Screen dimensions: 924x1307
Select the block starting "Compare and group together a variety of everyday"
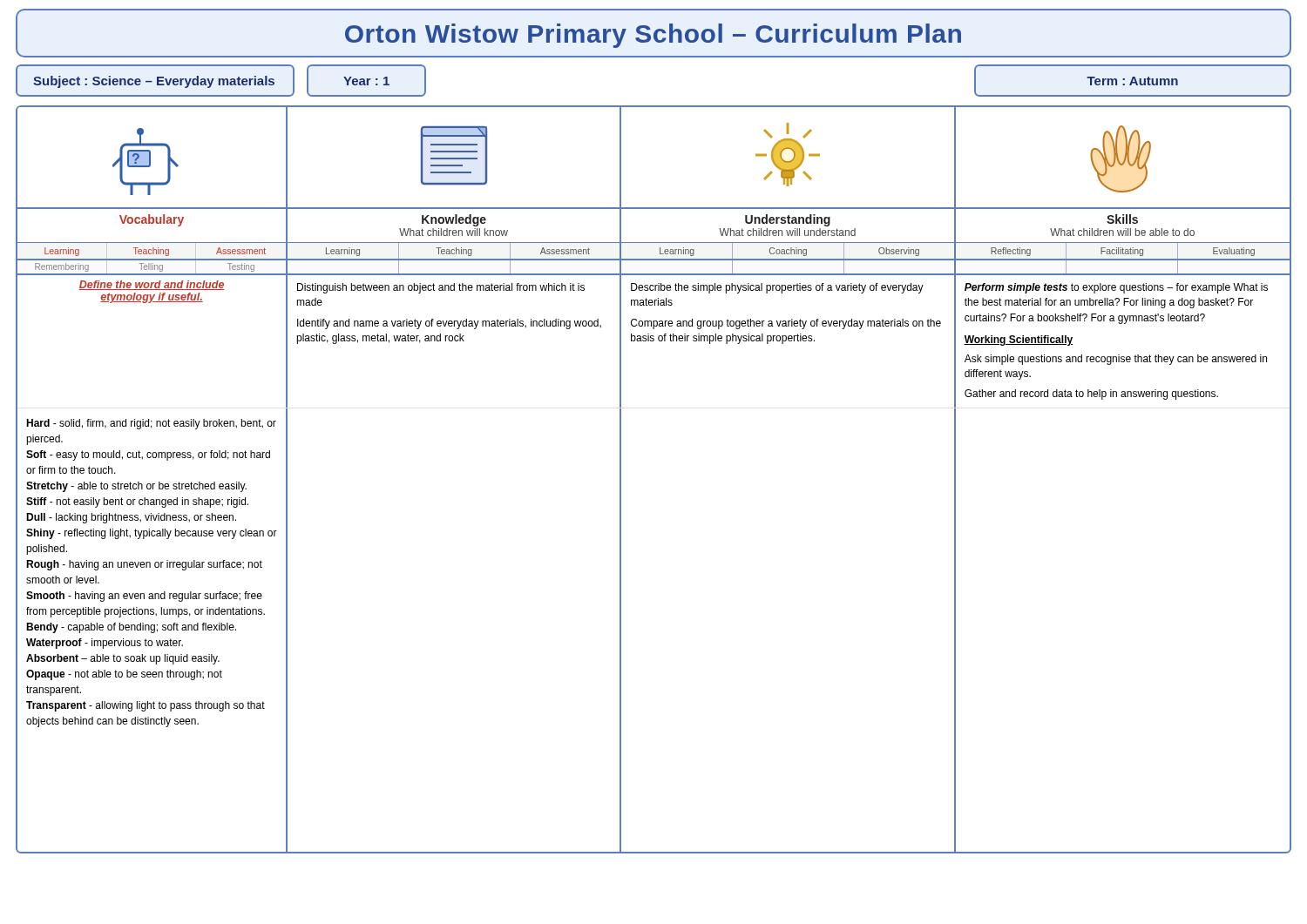tap(786, 331)
